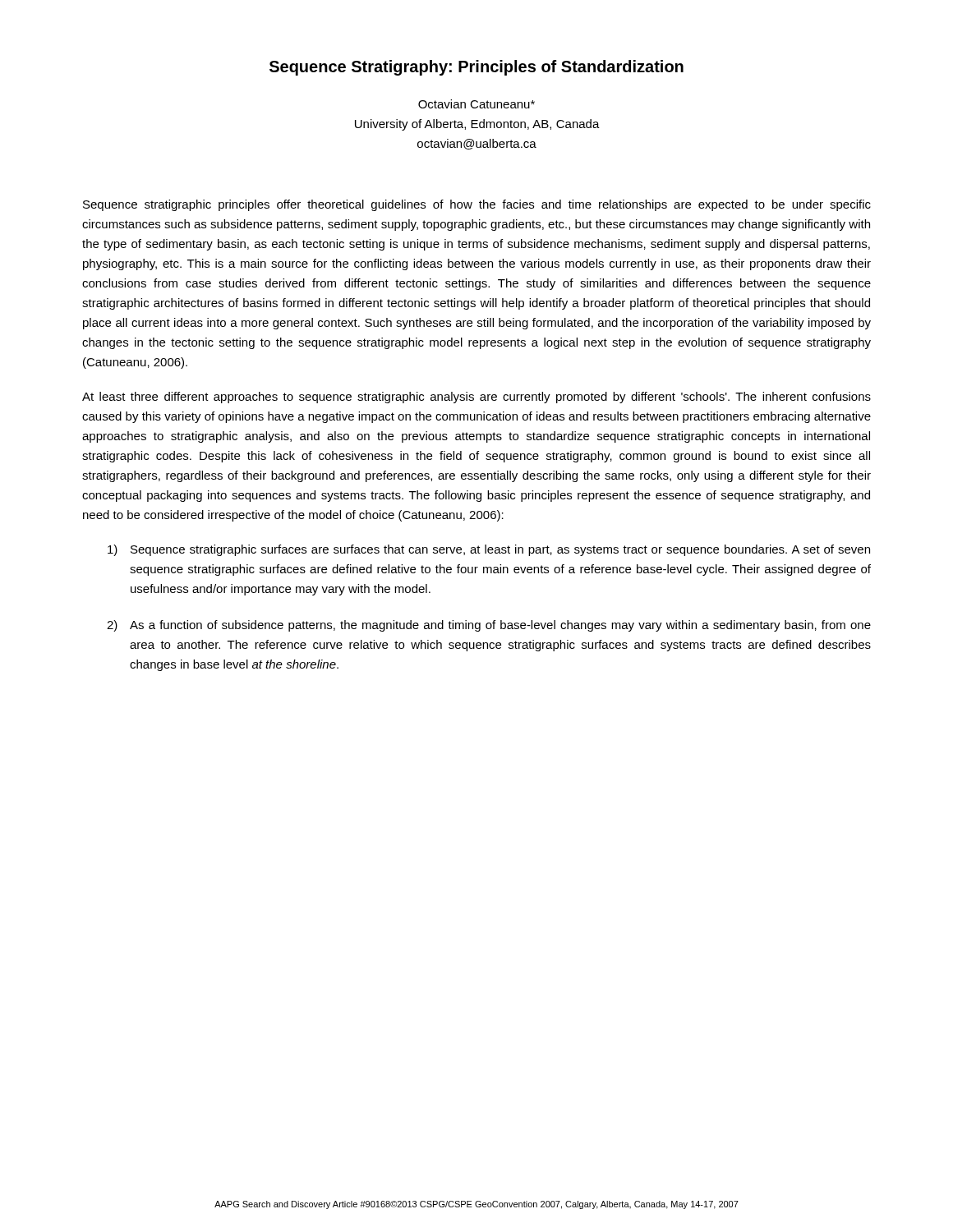Find the element starting "At least three different approaches to"

pyautogui.click(x=476, y=455)
